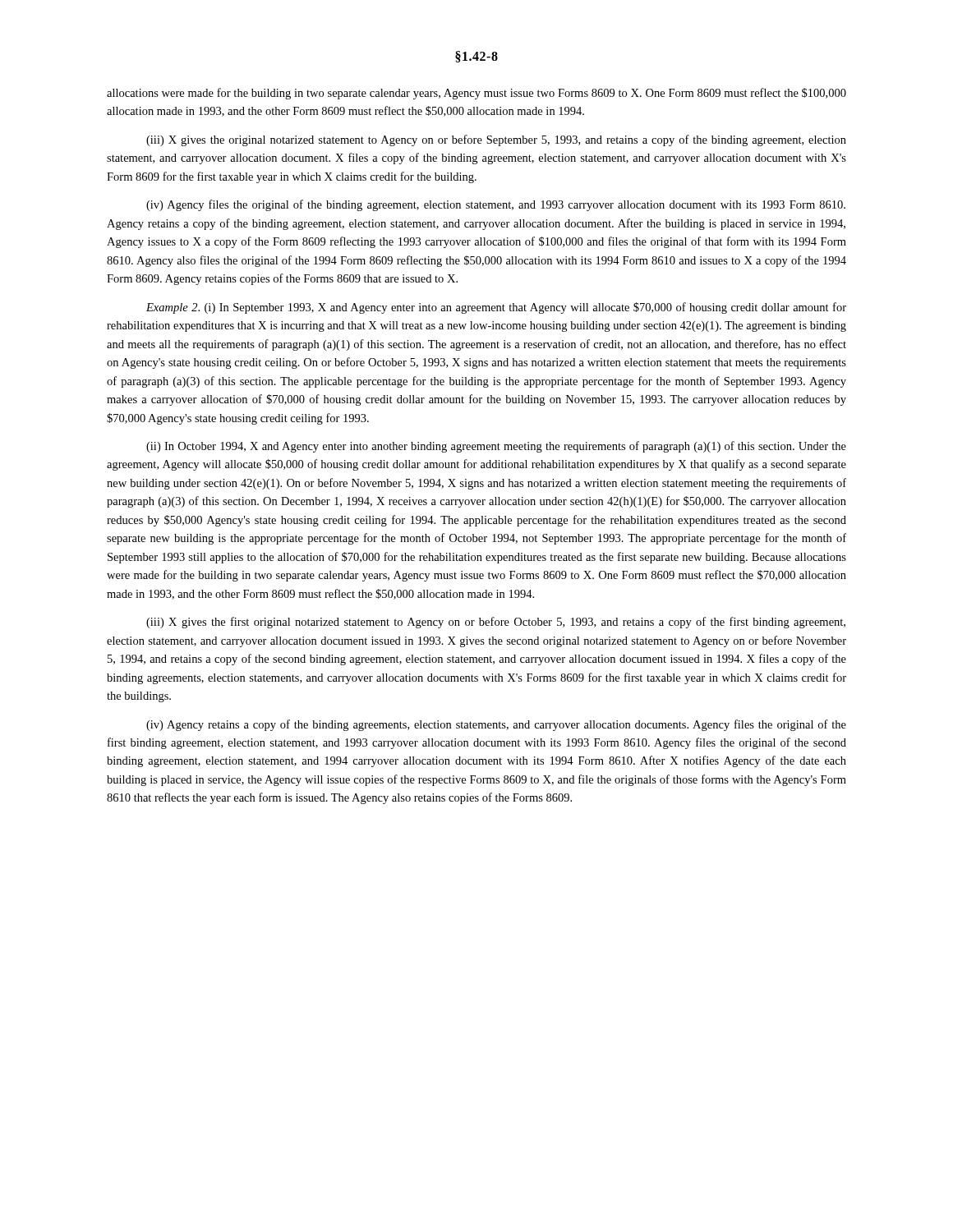953x1232 pixels.
Task: Click on the block starting "Example 2. (i)"
Action: [476, 362]
